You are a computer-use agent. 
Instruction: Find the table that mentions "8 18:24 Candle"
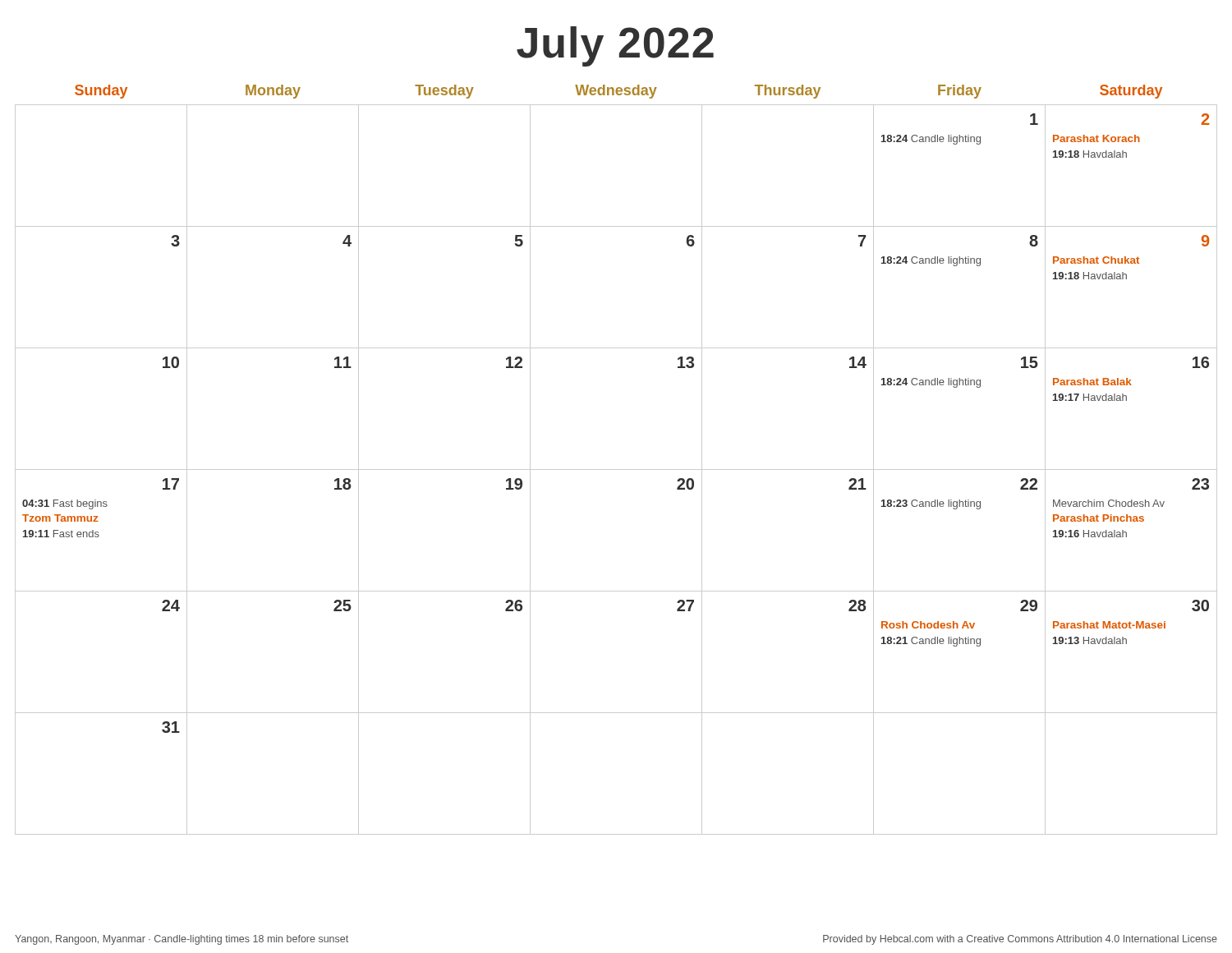[616, 456]
